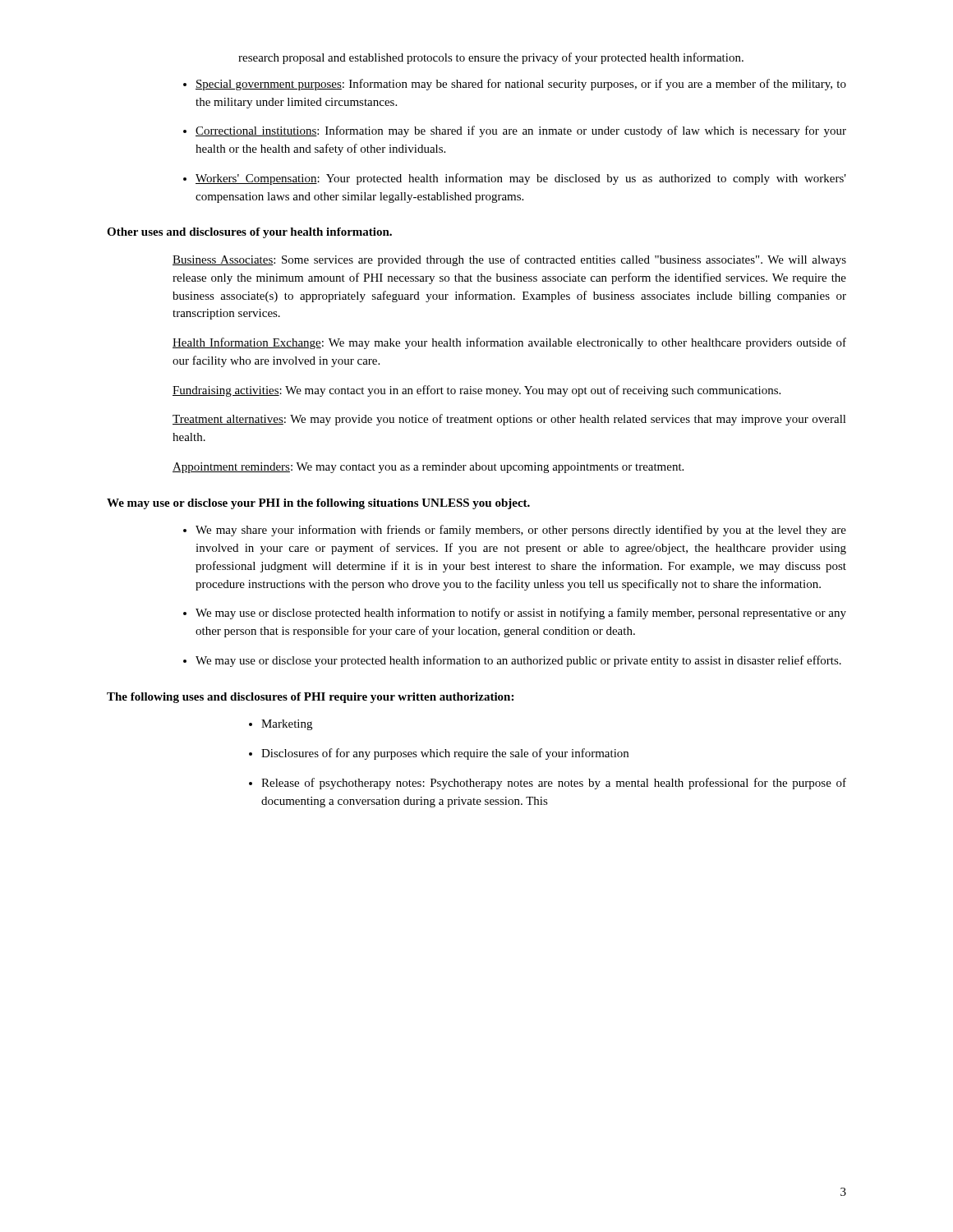The image size is (953, 1232).
Task: Point to the section header beginning "Other uses and disclosures of your"
Action: tap(249, 233)
